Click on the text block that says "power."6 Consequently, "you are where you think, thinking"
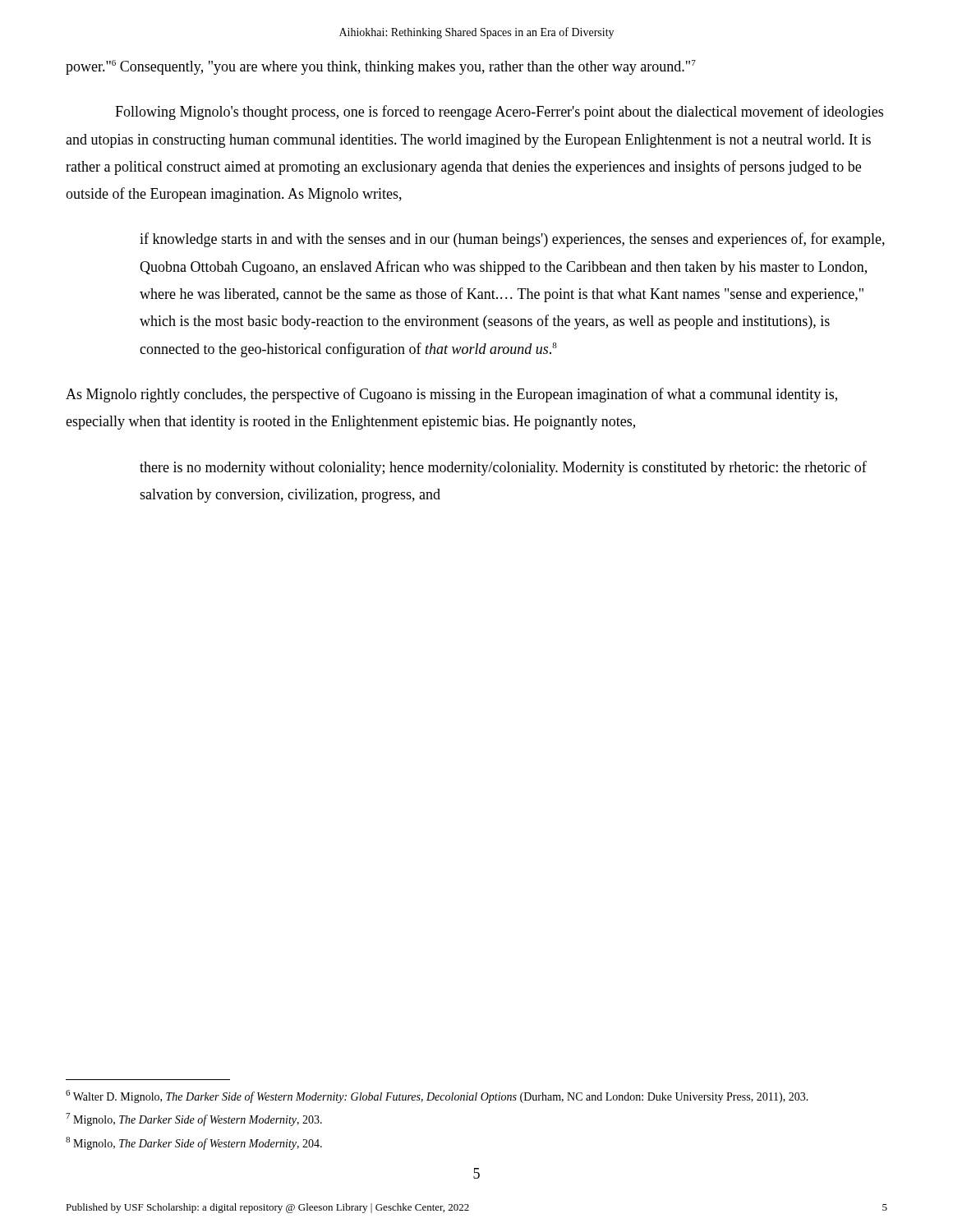 (476, 67)
